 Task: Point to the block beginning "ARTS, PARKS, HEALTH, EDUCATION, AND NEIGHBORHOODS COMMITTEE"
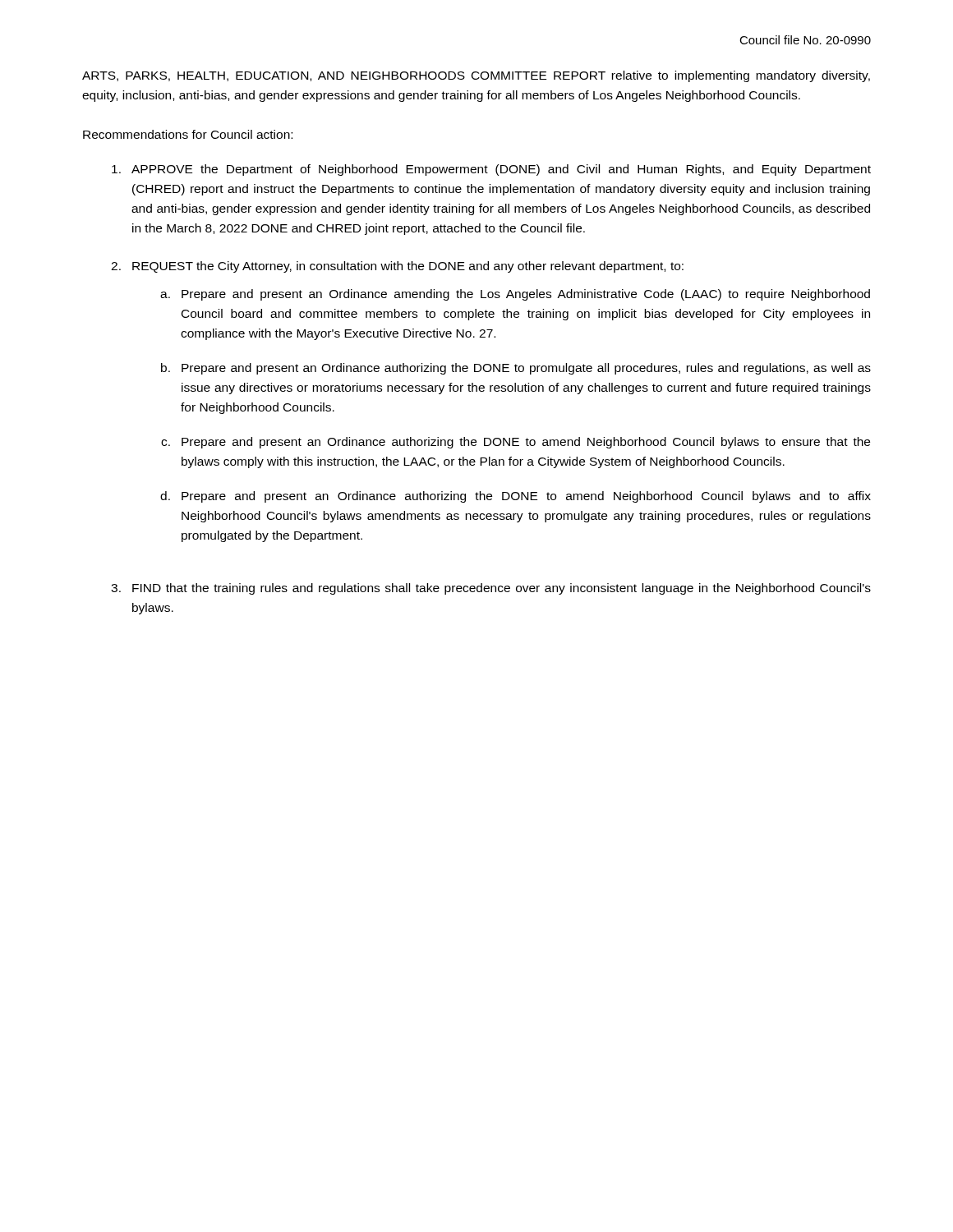pyautogui.click(x=476, y=85)
